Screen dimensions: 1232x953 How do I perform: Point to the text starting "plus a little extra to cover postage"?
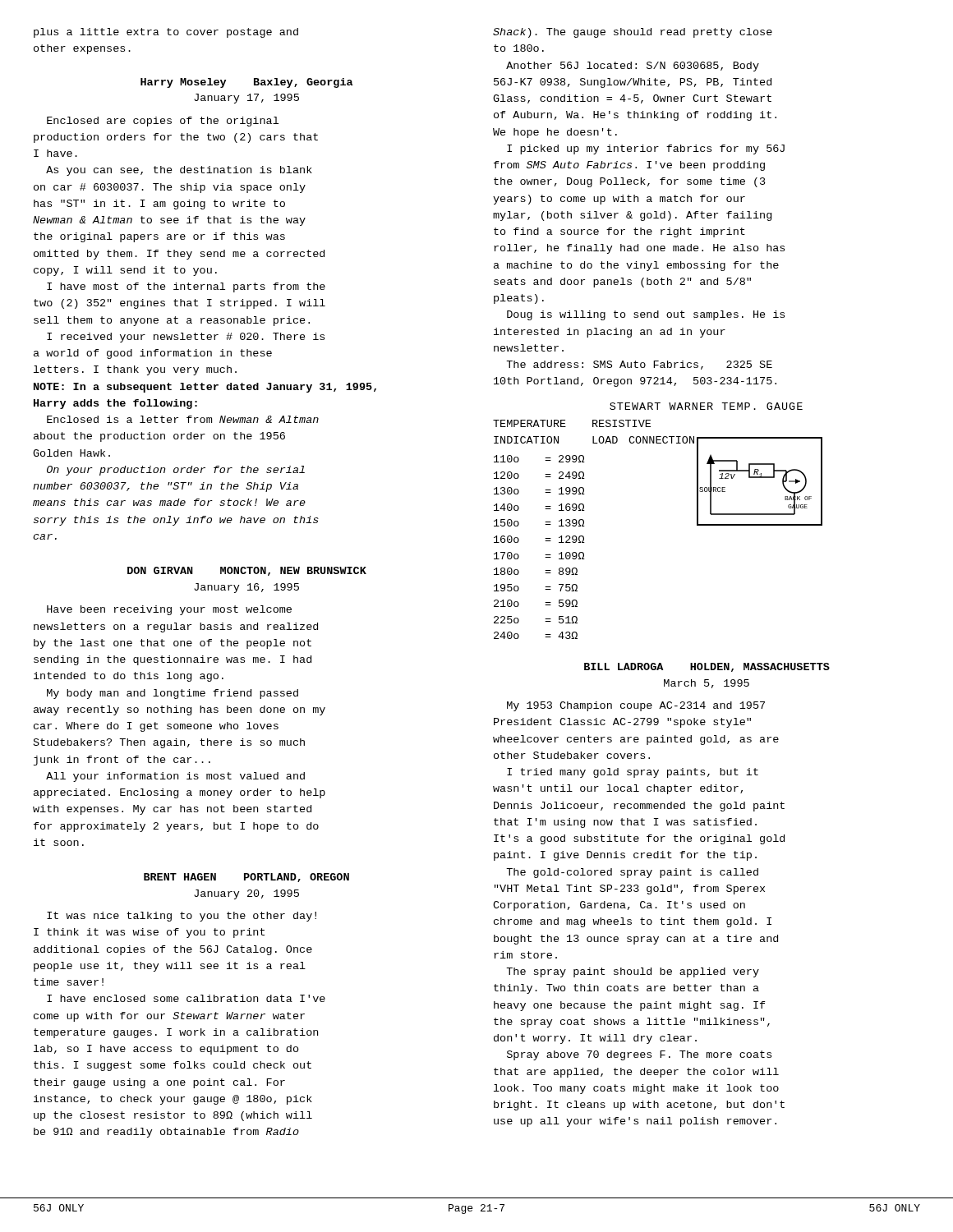click(166, 41)
